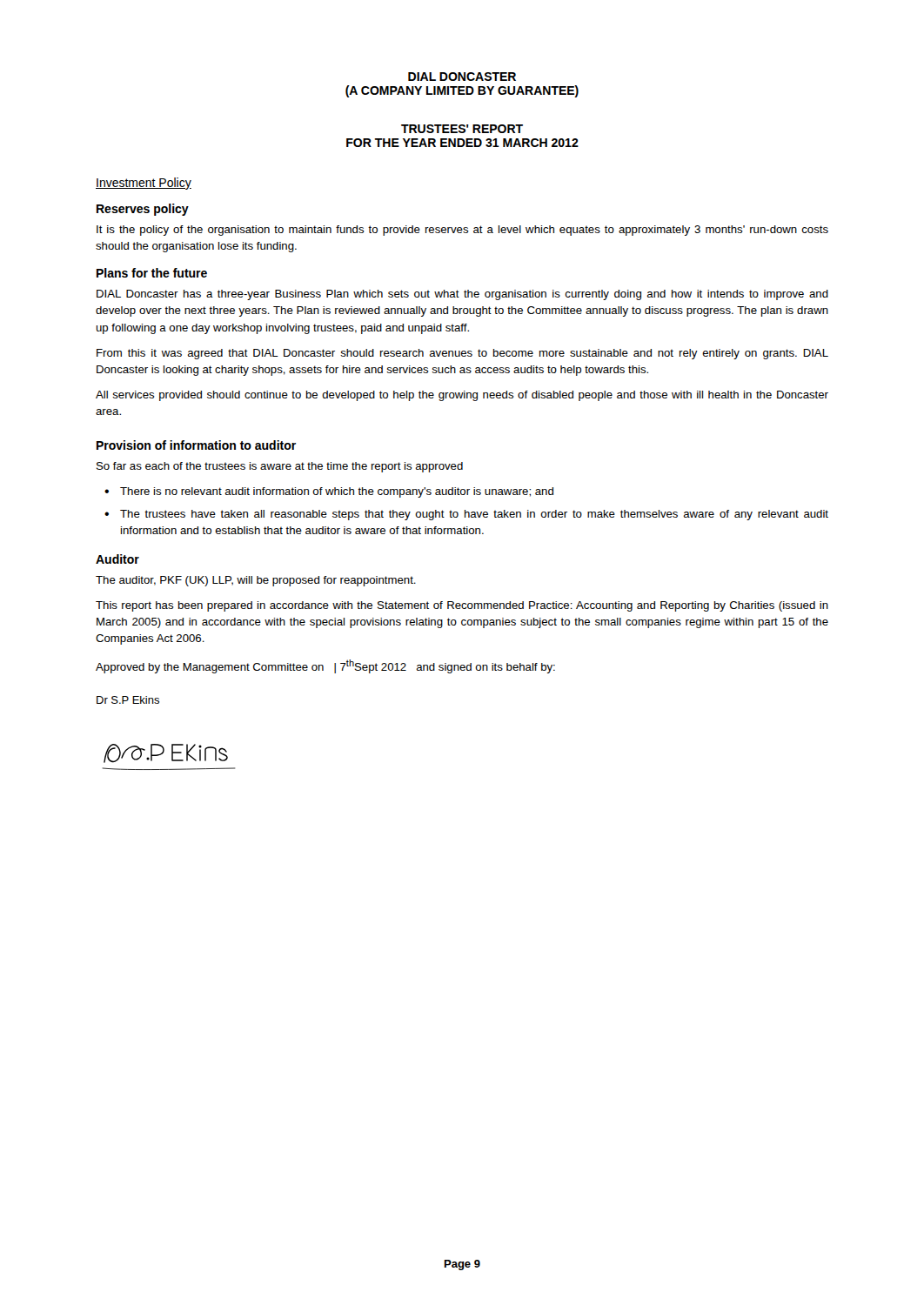924x1305 pixels.
Task: Point to the block beginning "This report has been prepared in accordance"
Action: pos(462,622)
